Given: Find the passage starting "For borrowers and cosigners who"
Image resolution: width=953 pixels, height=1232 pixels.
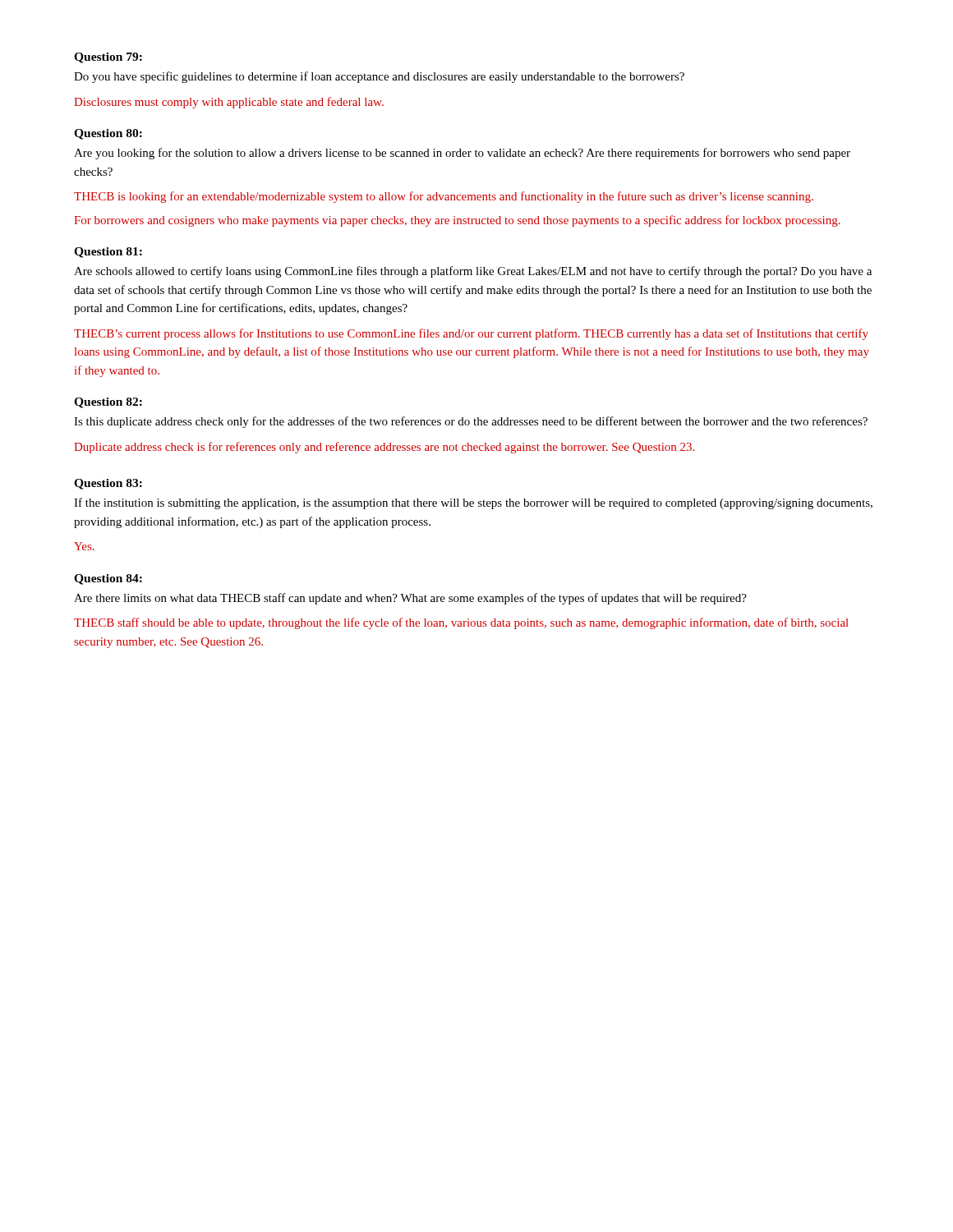Looking at the screenshot, I should pyautogui.click(x=457, y=220).
